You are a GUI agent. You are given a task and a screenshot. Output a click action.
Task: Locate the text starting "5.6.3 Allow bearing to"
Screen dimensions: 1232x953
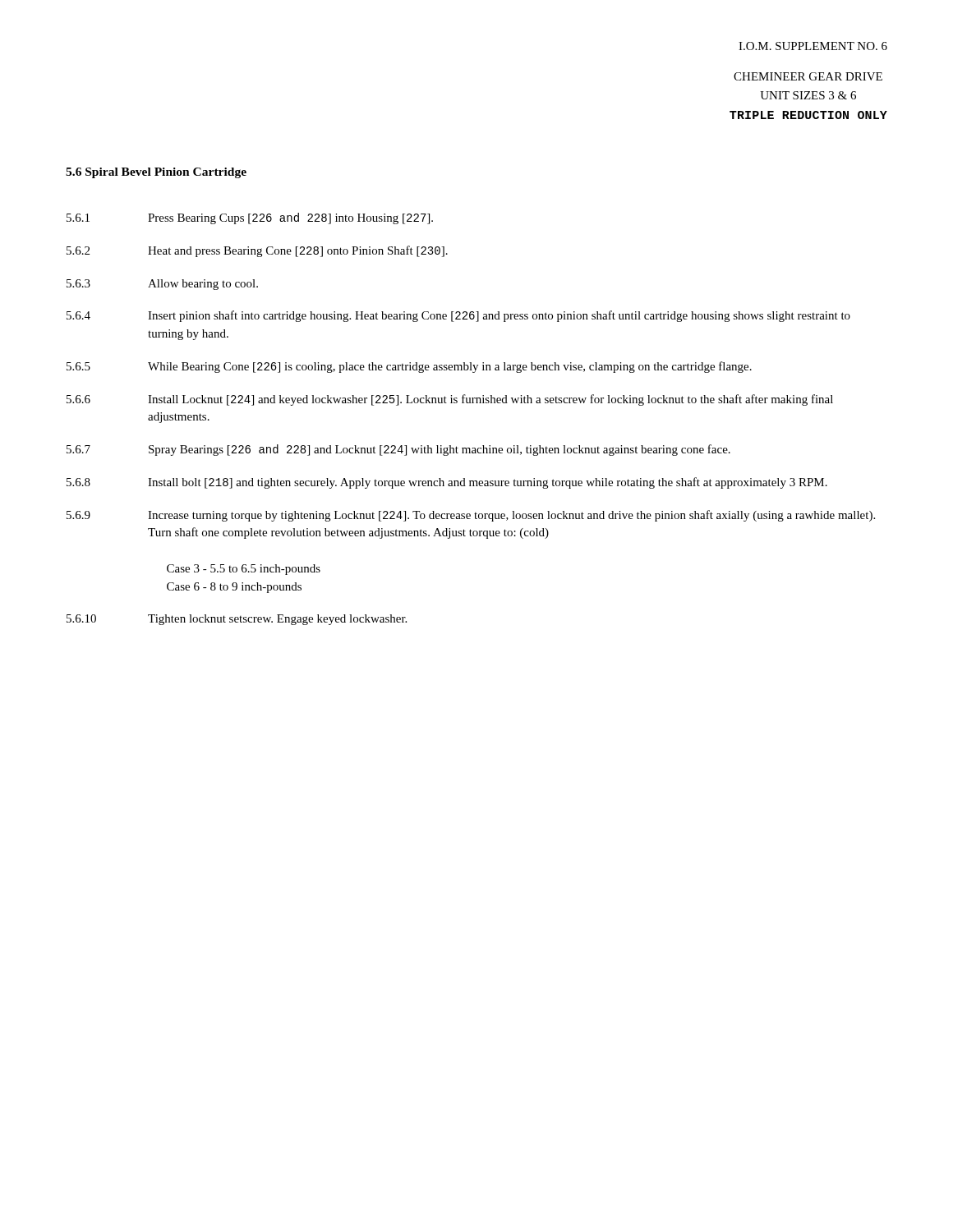(162, 285)
